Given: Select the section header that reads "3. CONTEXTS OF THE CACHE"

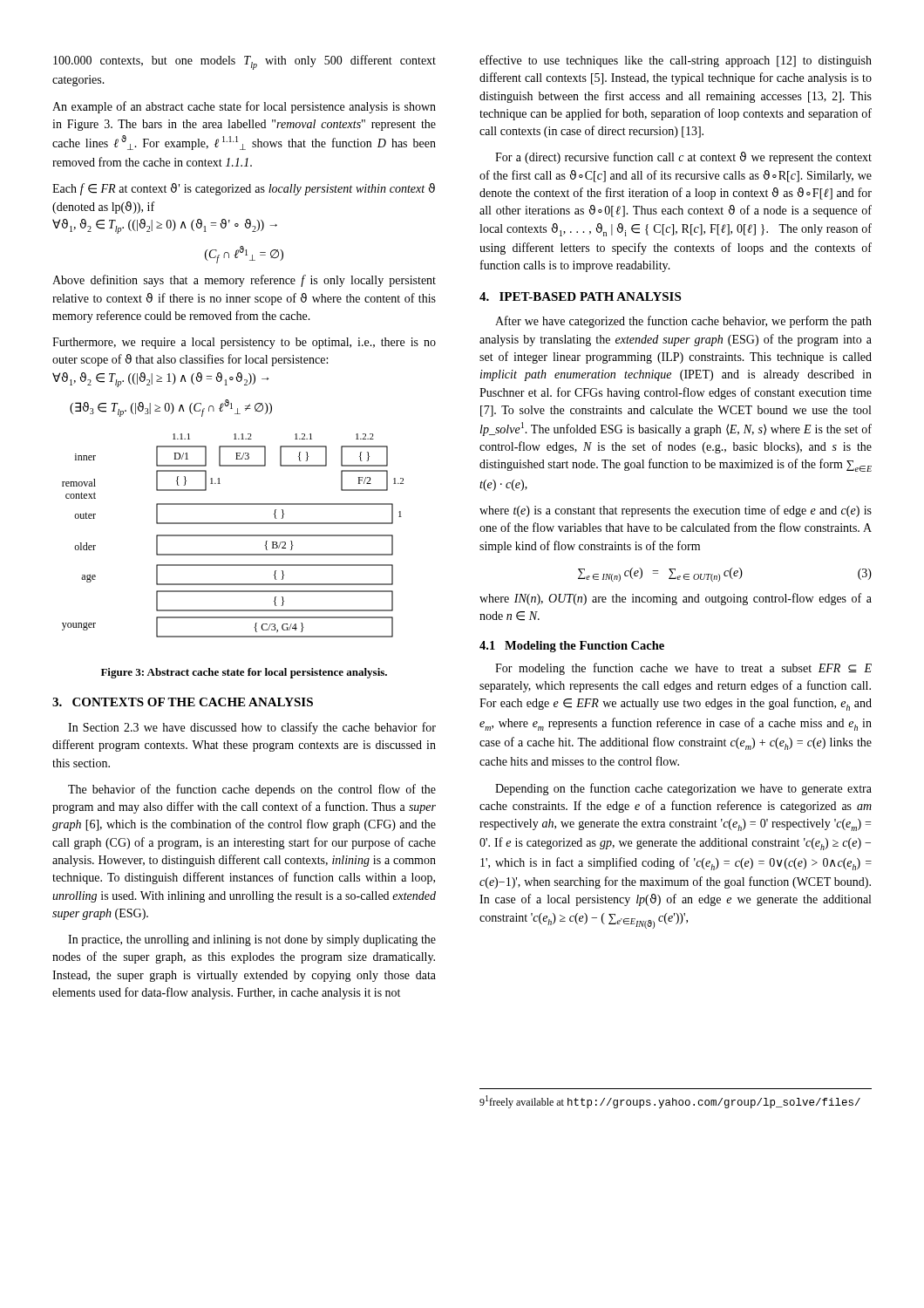Looking at the screenshot, I should (183, 702).
